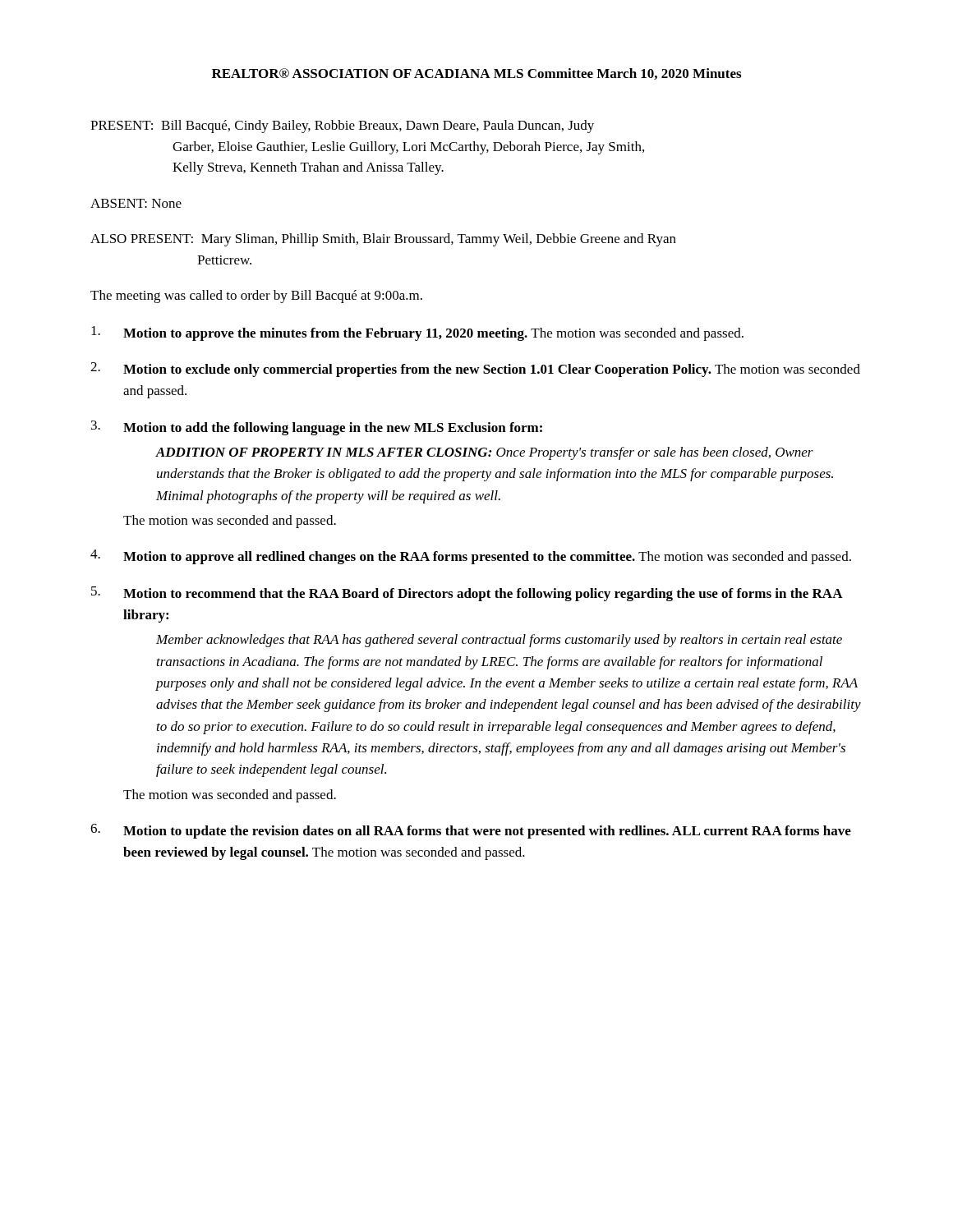Locate the element starting "ABSENT: None"
Screen dimensions: 1232x953
coord(136,203)
